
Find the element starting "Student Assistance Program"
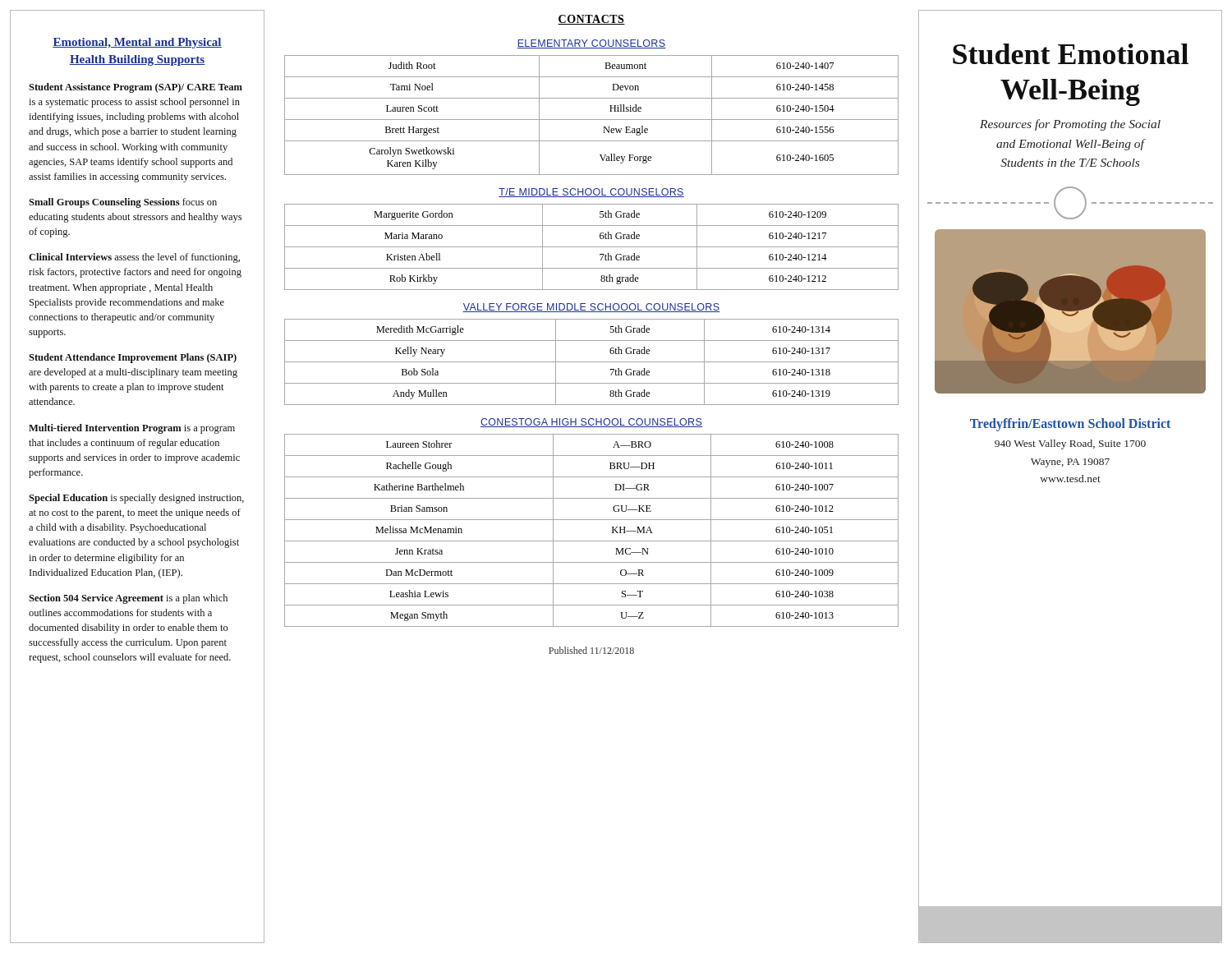[135, 132]
